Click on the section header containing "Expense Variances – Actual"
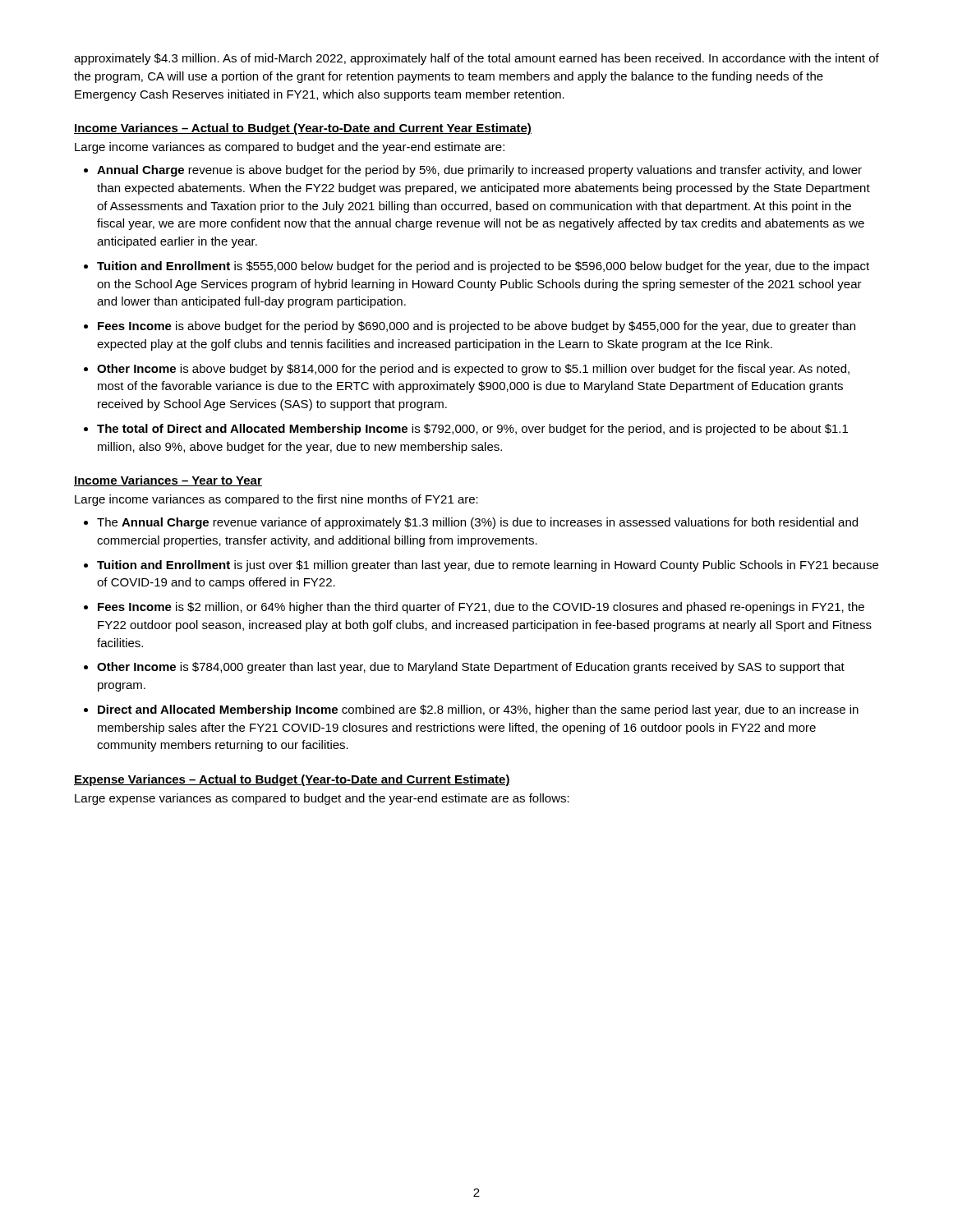Screen dimensions: 1232x953 point(292,779)
